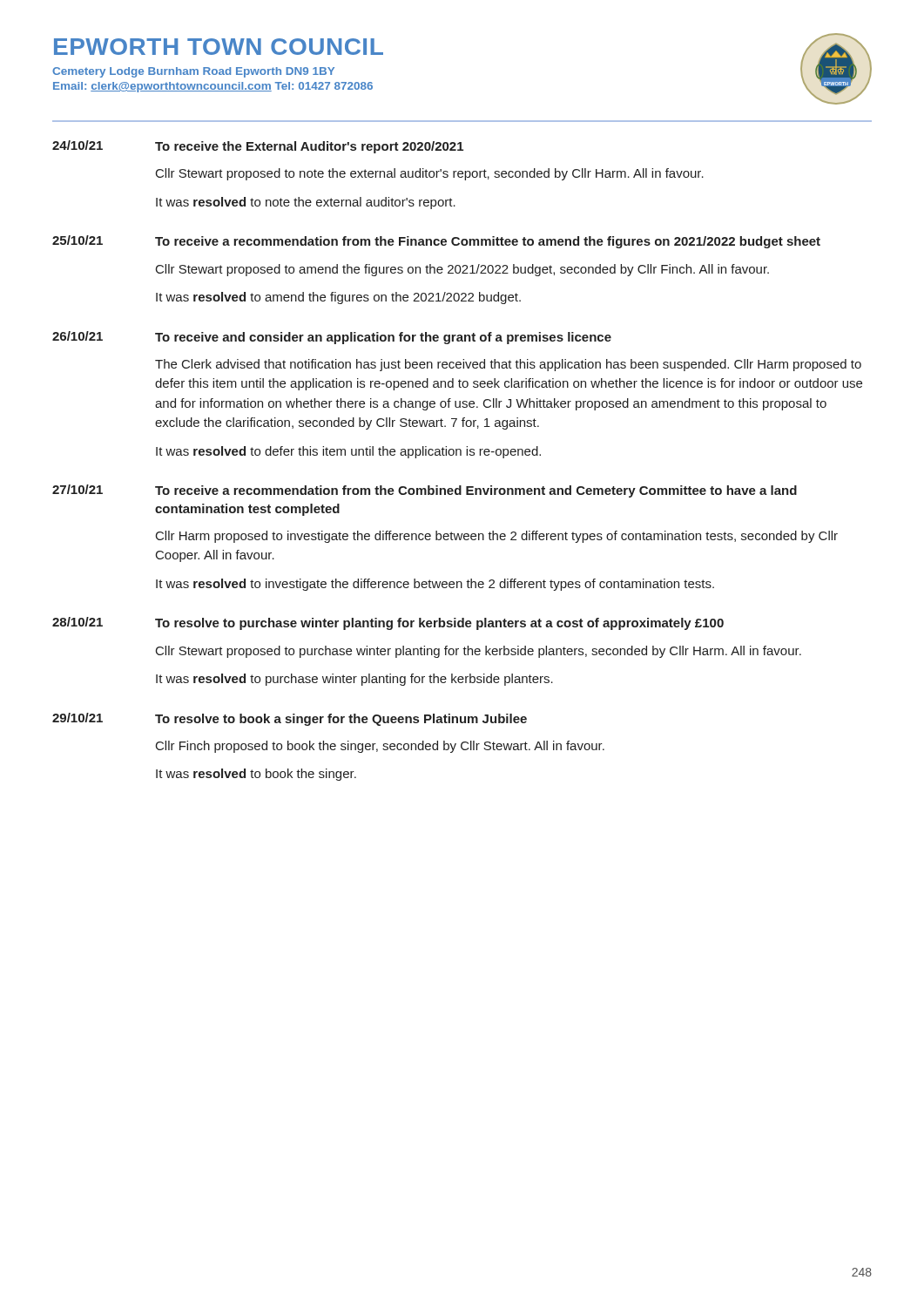The height and width of the screenshot is (1307, 924).
Task: Locate the text block that says "Cllr Stewart proposed to purchase winter"
Action: (478, 650)
